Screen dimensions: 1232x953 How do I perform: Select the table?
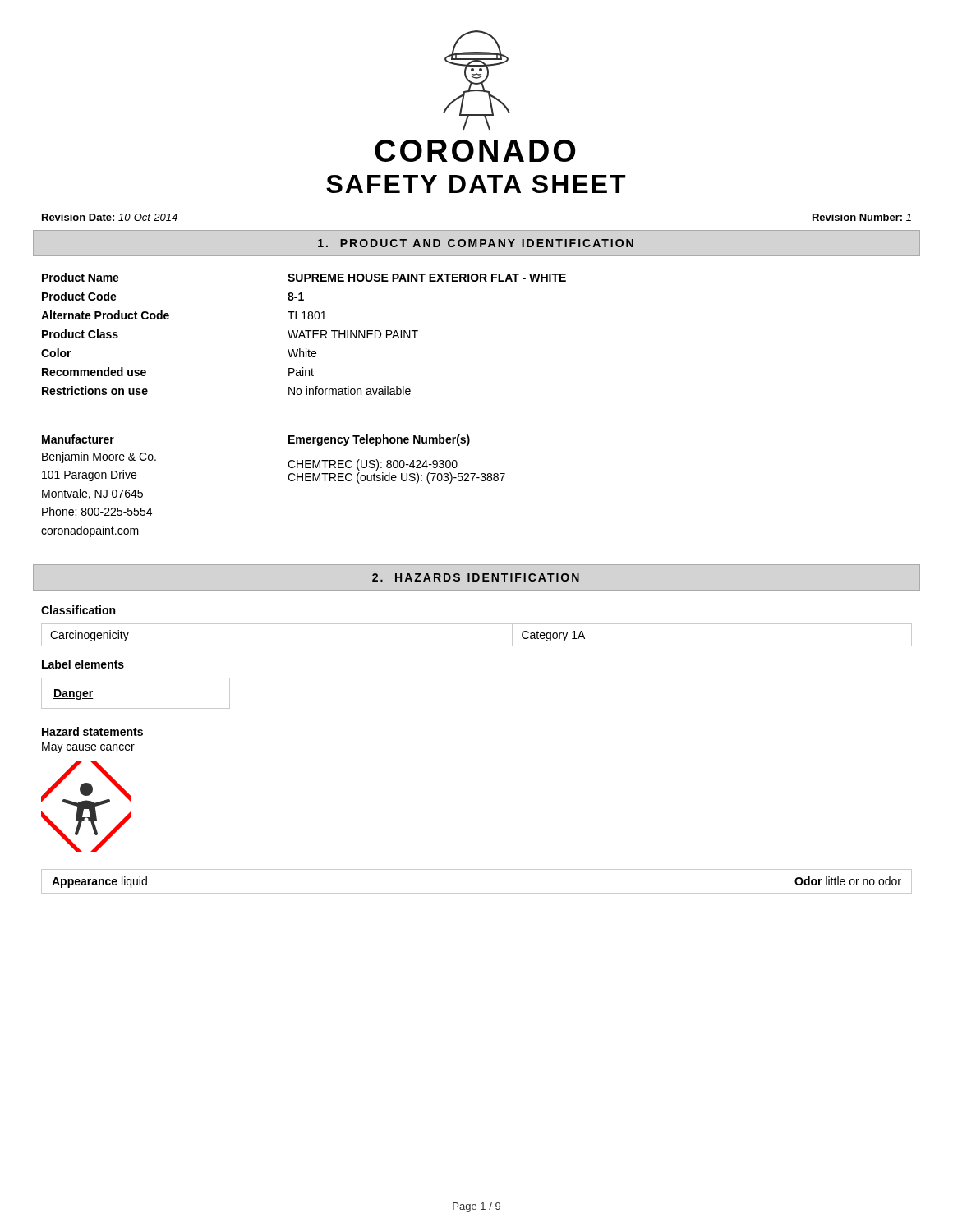pos(476,635)
